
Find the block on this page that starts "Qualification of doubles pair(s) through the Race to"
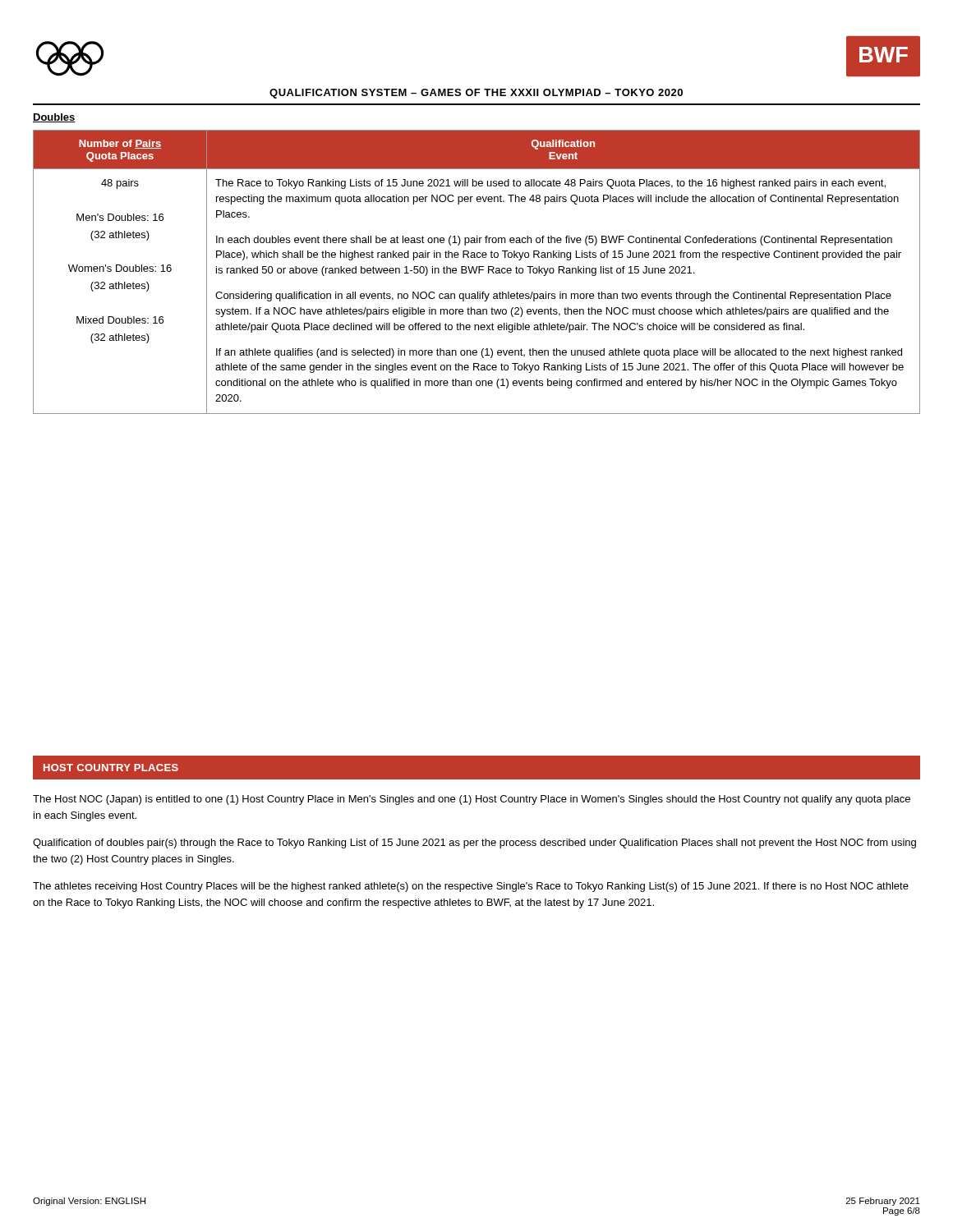click(x=475, y=850)
